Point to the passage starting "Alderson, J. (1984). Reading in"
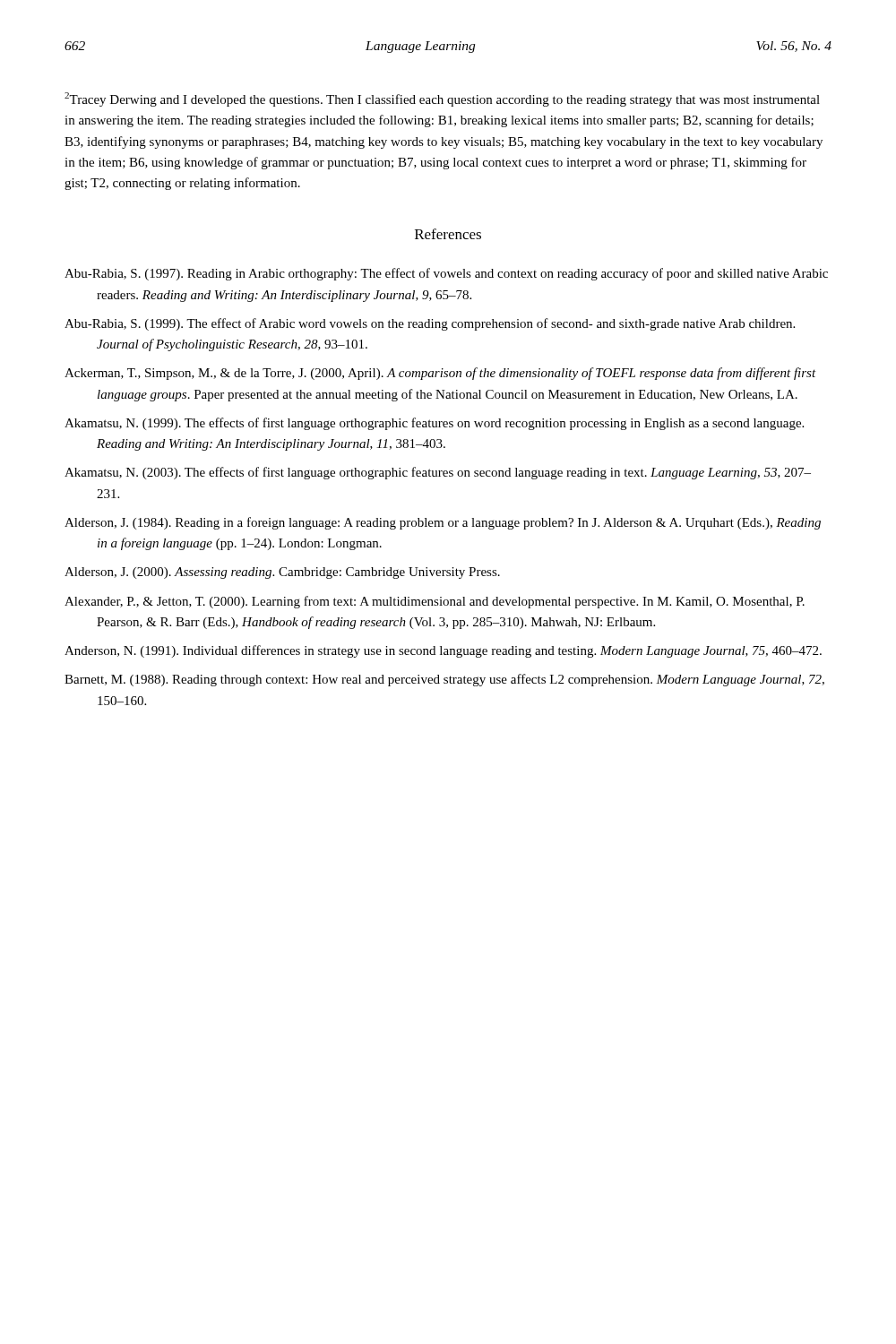This screenshot has width=896, height=1344. [443, 533]
